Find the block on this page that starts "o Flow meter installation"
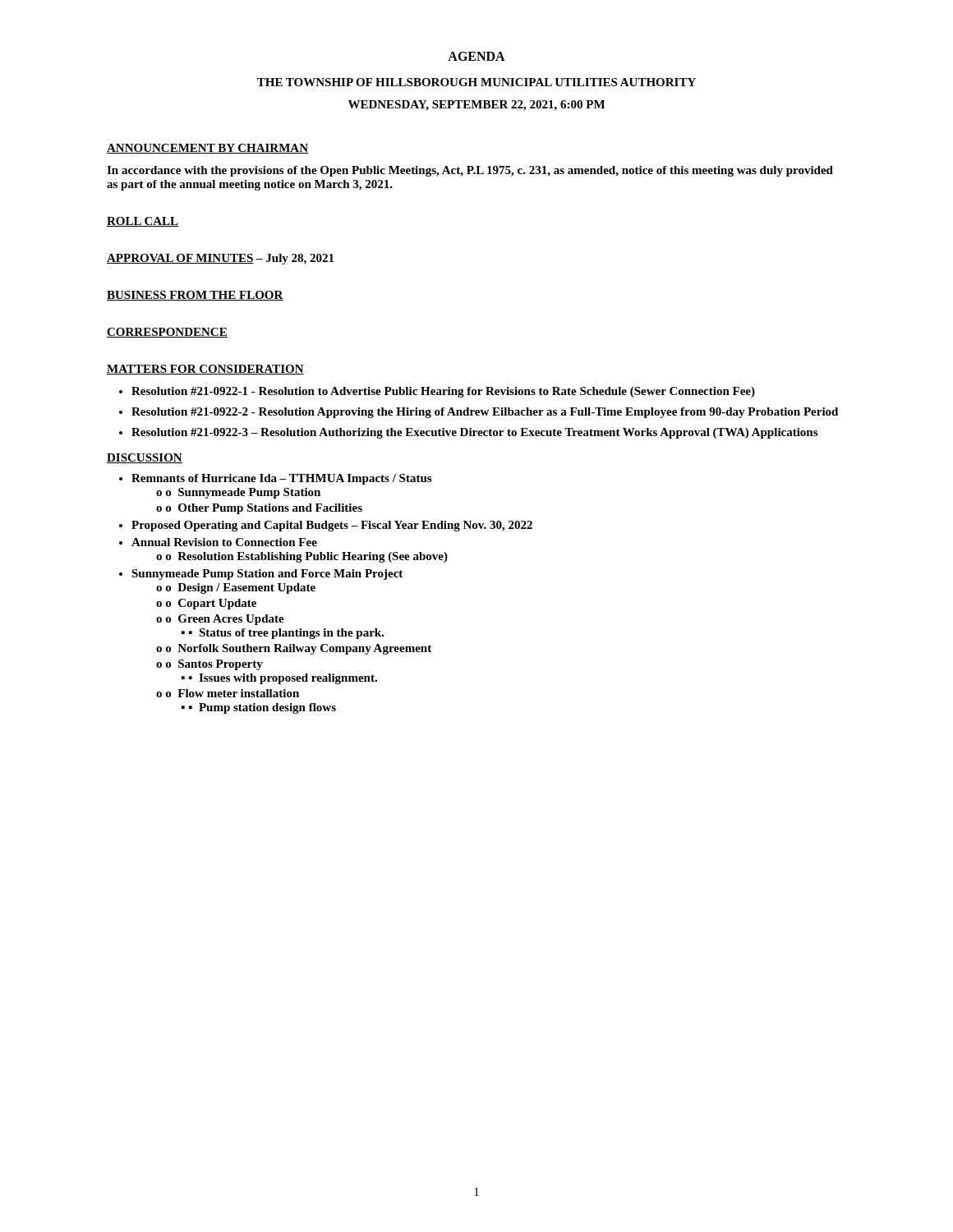This screenshot has width=953, height=1232. (x=228, y=693)
